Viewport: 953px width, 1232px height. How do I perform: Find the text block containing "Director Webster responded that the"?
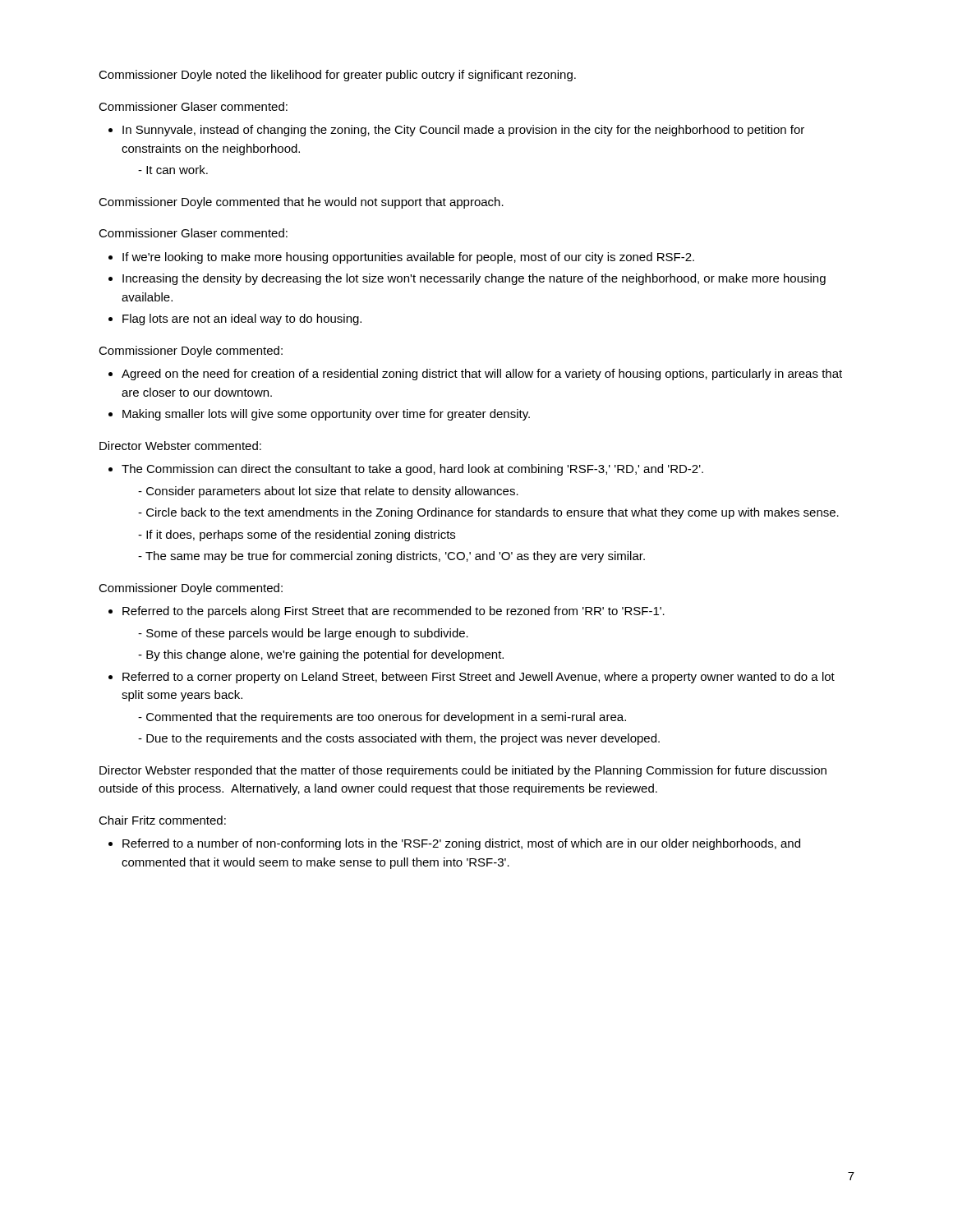click(463, 779)
